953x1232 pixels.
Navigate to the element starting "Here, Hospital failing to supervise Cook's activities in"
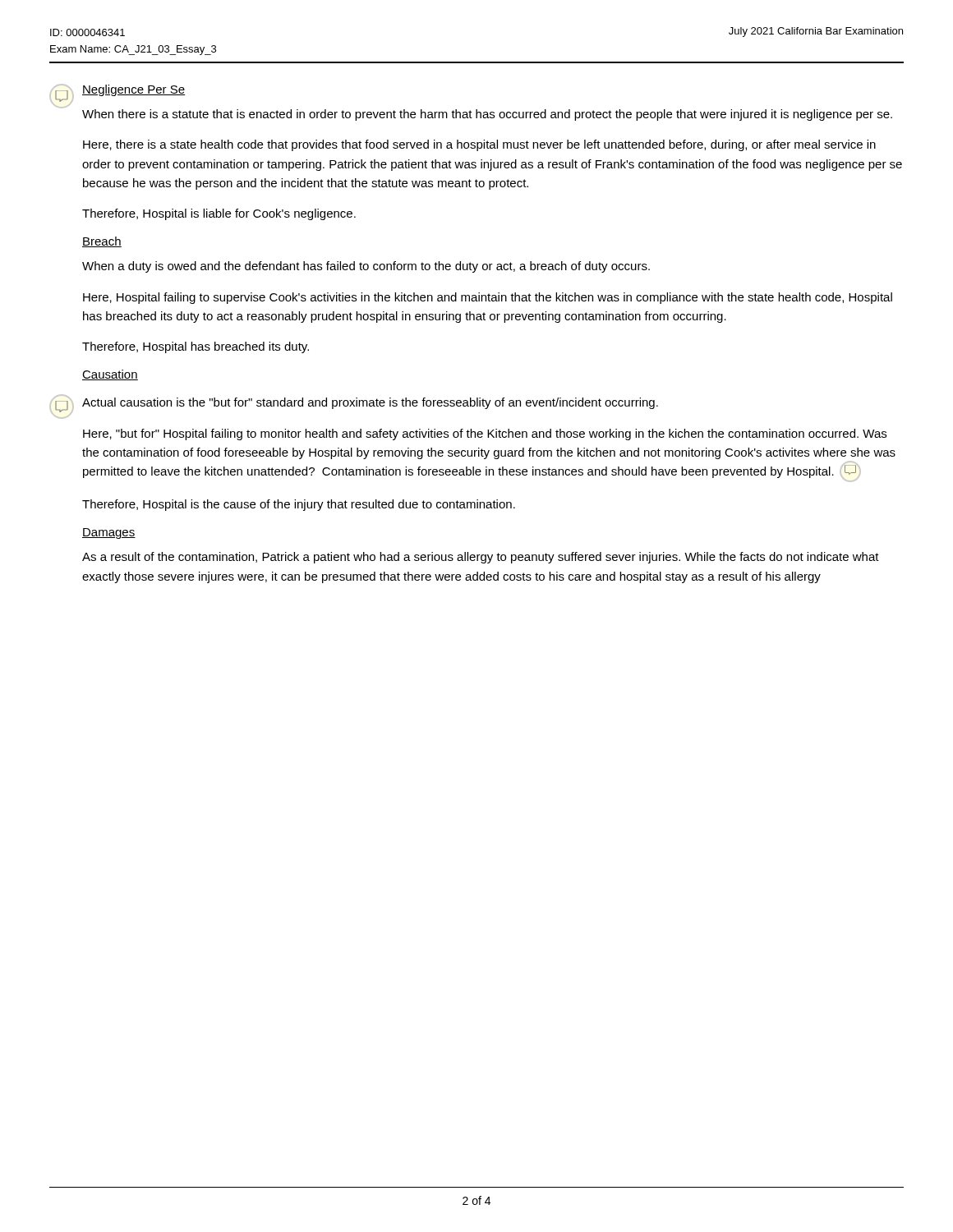[487, 306]
